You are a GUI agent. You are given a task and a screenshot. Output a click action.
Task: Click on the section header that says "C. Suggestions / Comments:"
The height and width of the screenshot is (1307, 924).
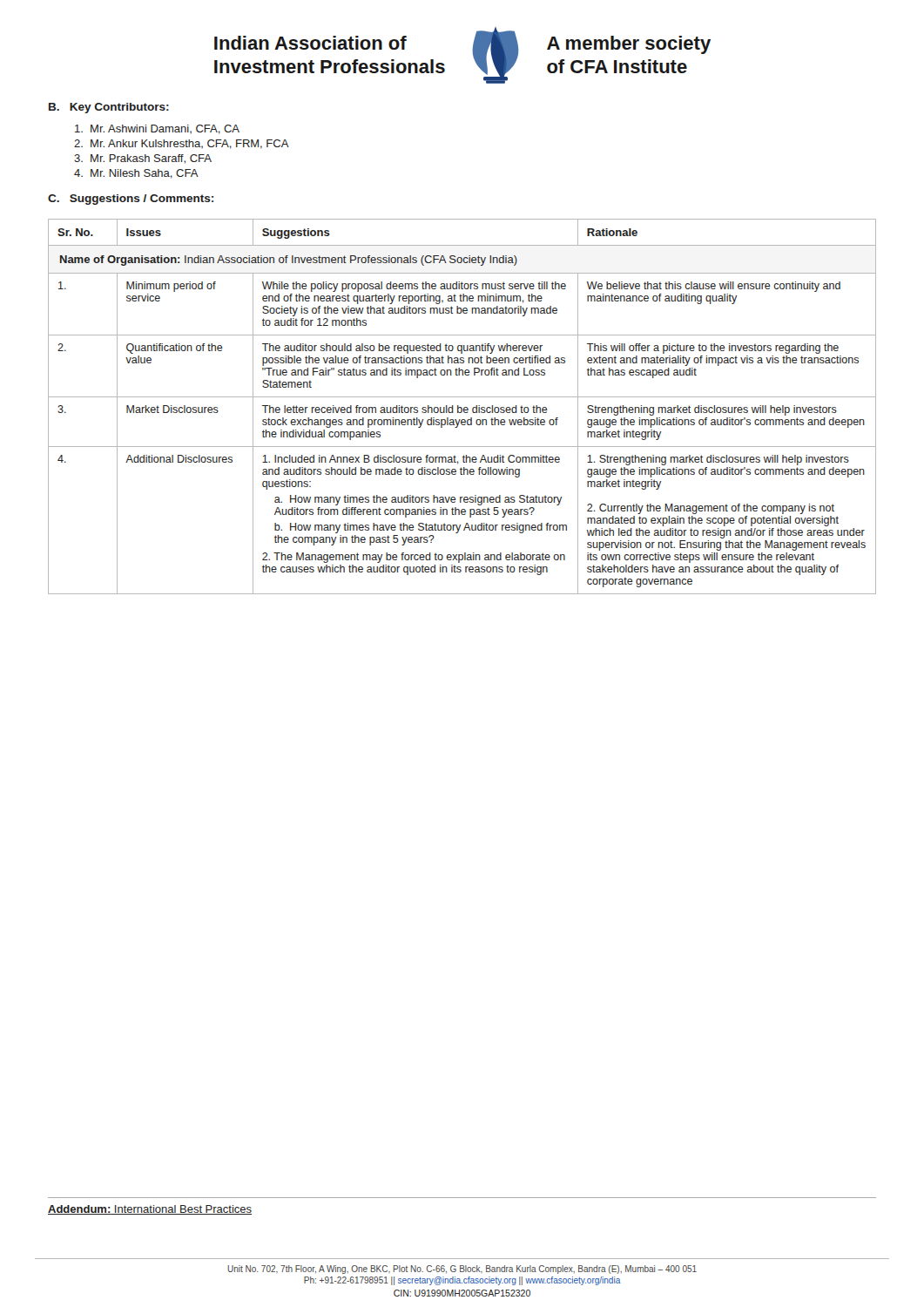tap(131, 200)
